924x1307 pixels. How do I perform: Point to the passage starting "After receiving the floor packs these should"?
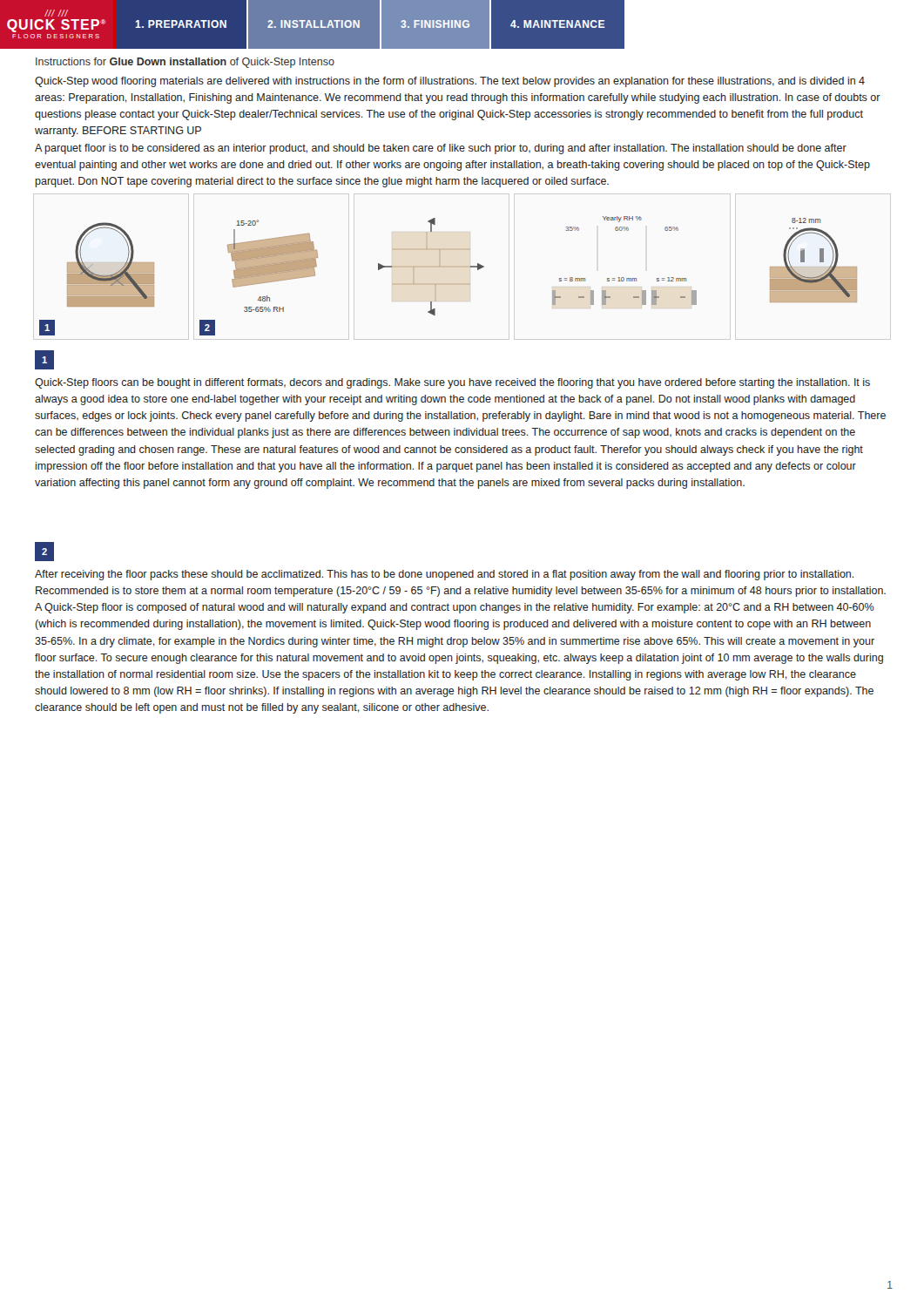(x=461, y=641)
